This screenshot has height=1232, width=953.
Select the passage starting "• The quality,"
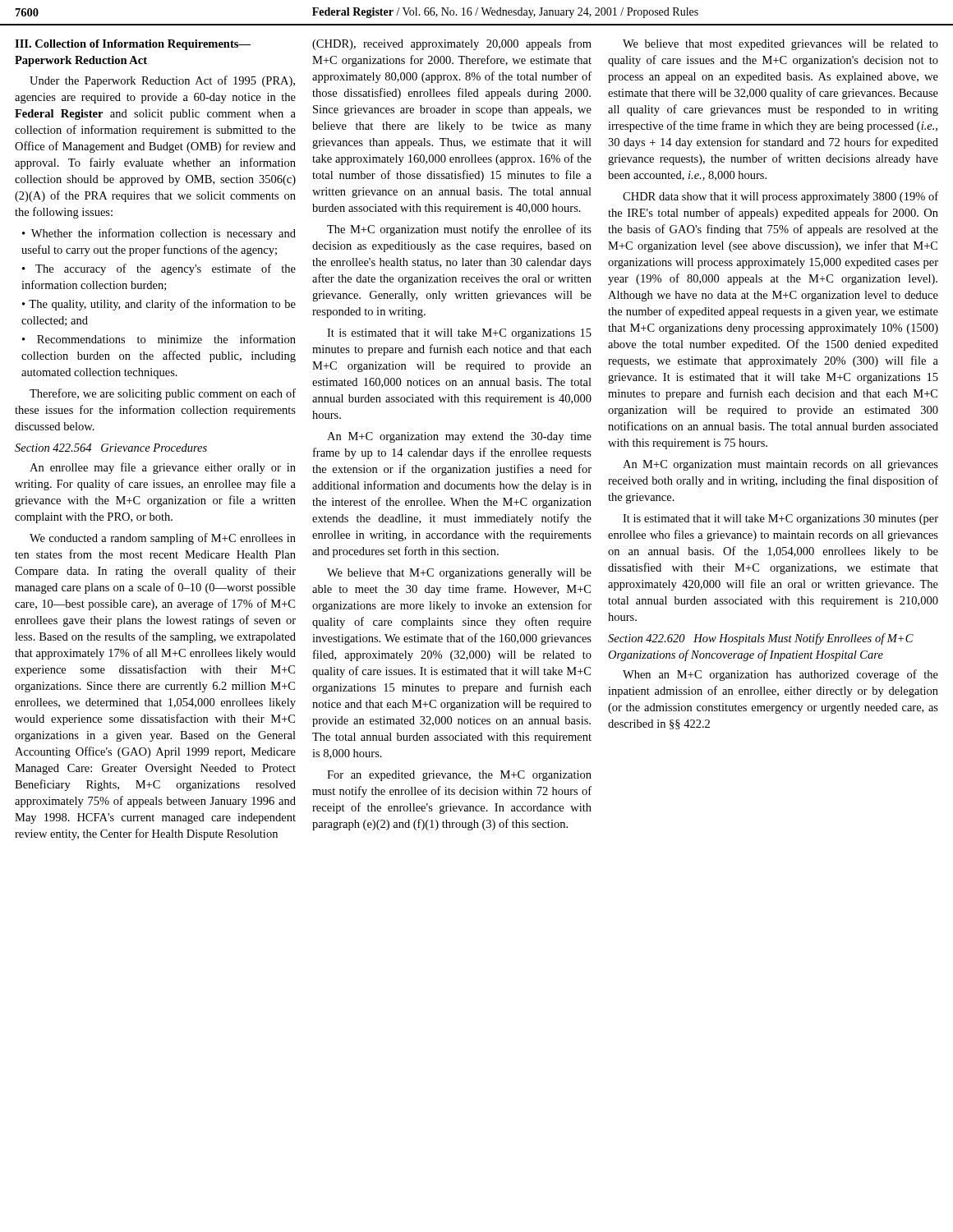click(159, 312)
